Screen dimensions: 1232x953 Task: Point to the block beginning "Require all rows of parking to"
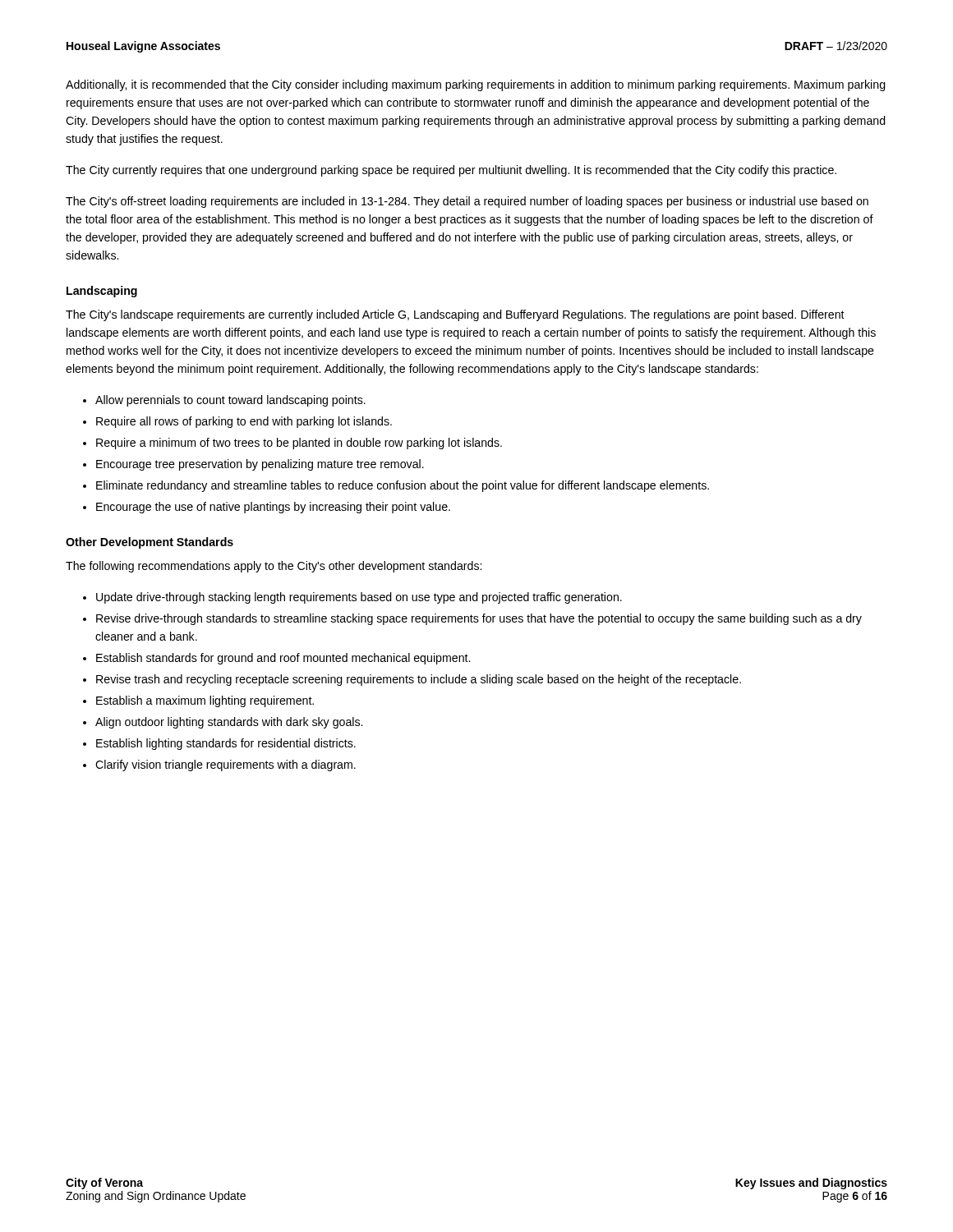tap(244, 421)
